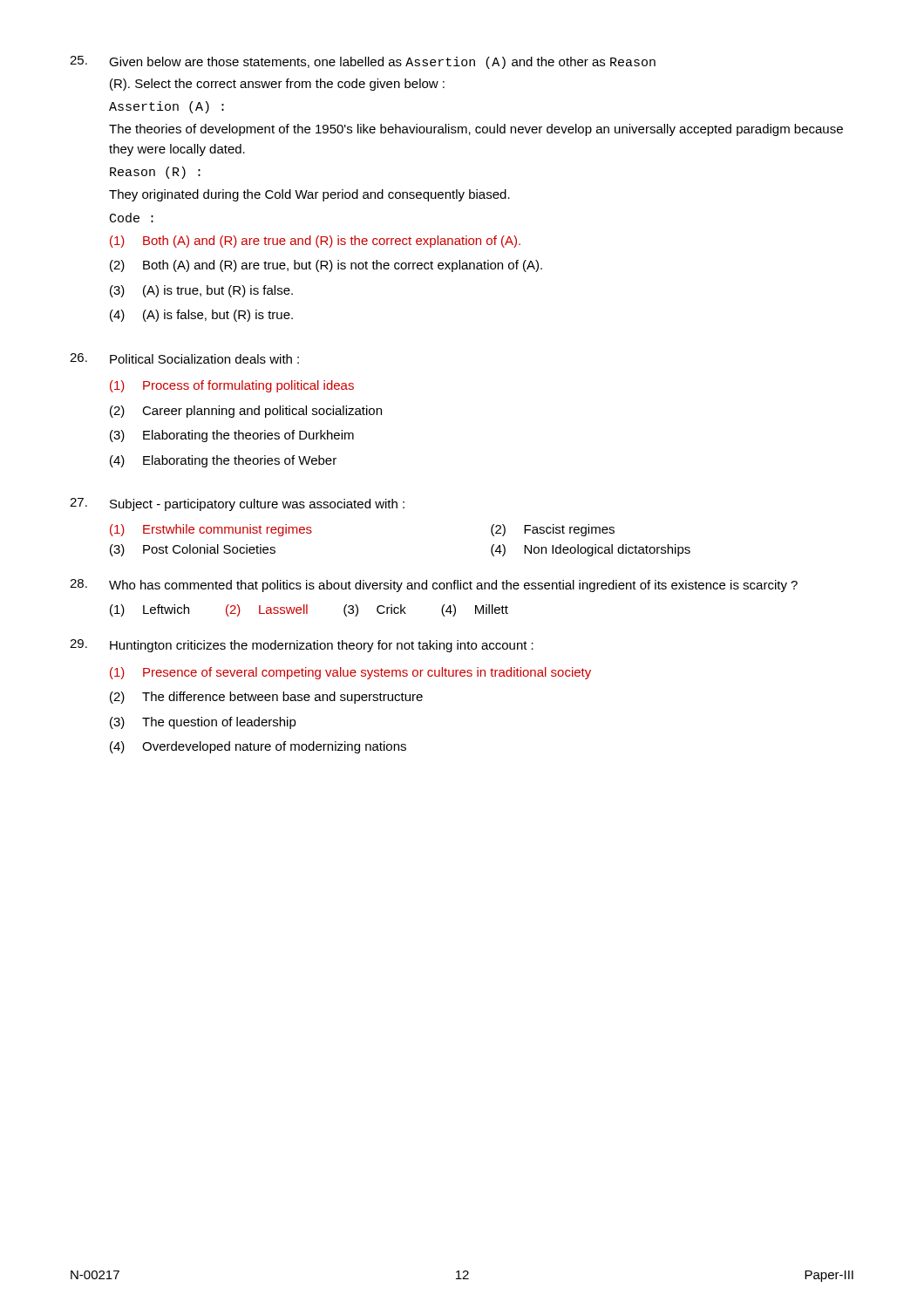Find the block on this page that starts "(4)(A) is false, but"
The height and width of the screenshot is (1308, 924).
(x=201, y=315)
